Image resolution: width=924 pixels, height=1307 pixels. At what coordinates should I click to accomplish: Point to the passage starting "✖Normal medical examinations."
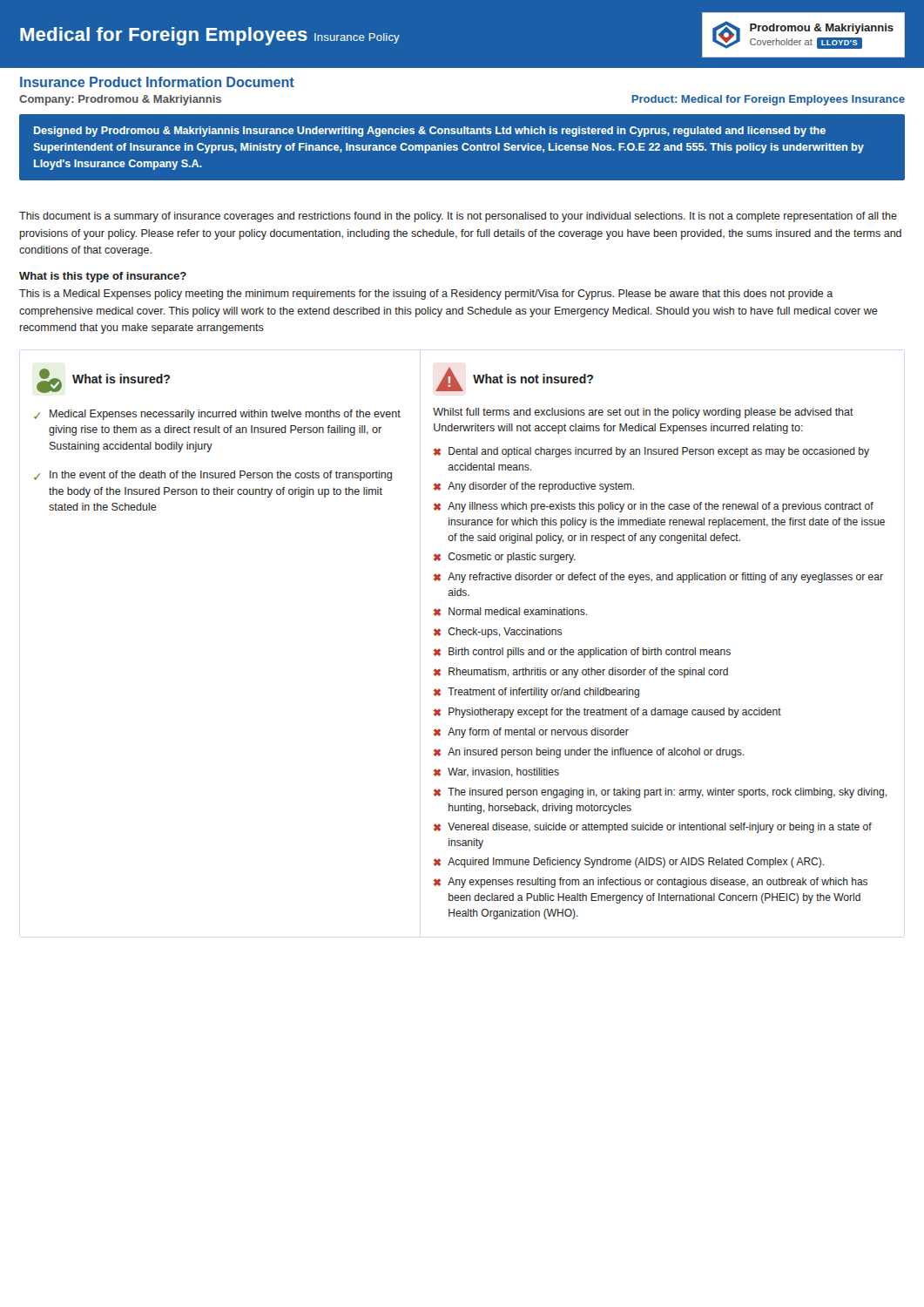(510, 612)
